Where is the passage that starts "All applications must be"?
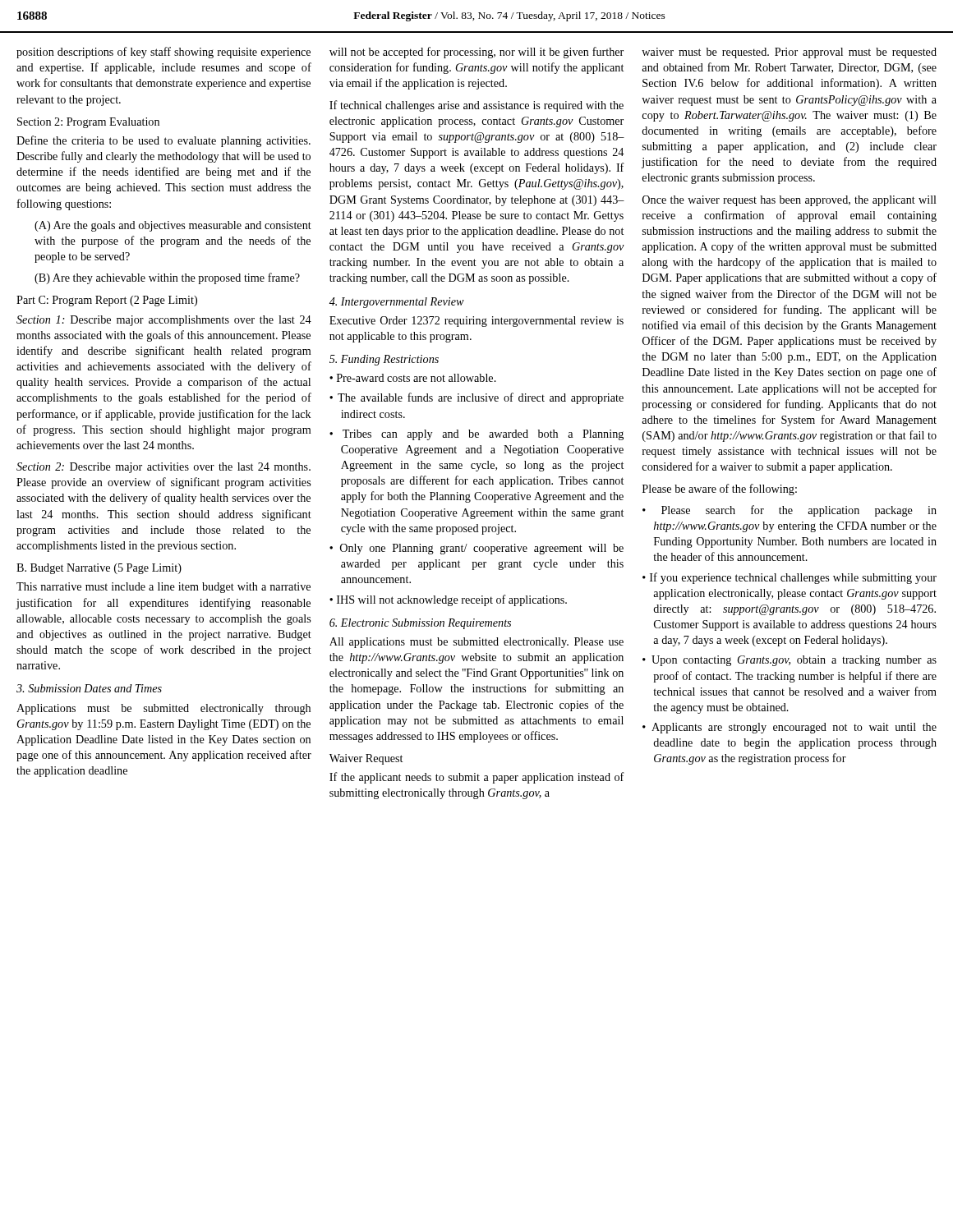 pyautogui.click(x=476, y=689)
